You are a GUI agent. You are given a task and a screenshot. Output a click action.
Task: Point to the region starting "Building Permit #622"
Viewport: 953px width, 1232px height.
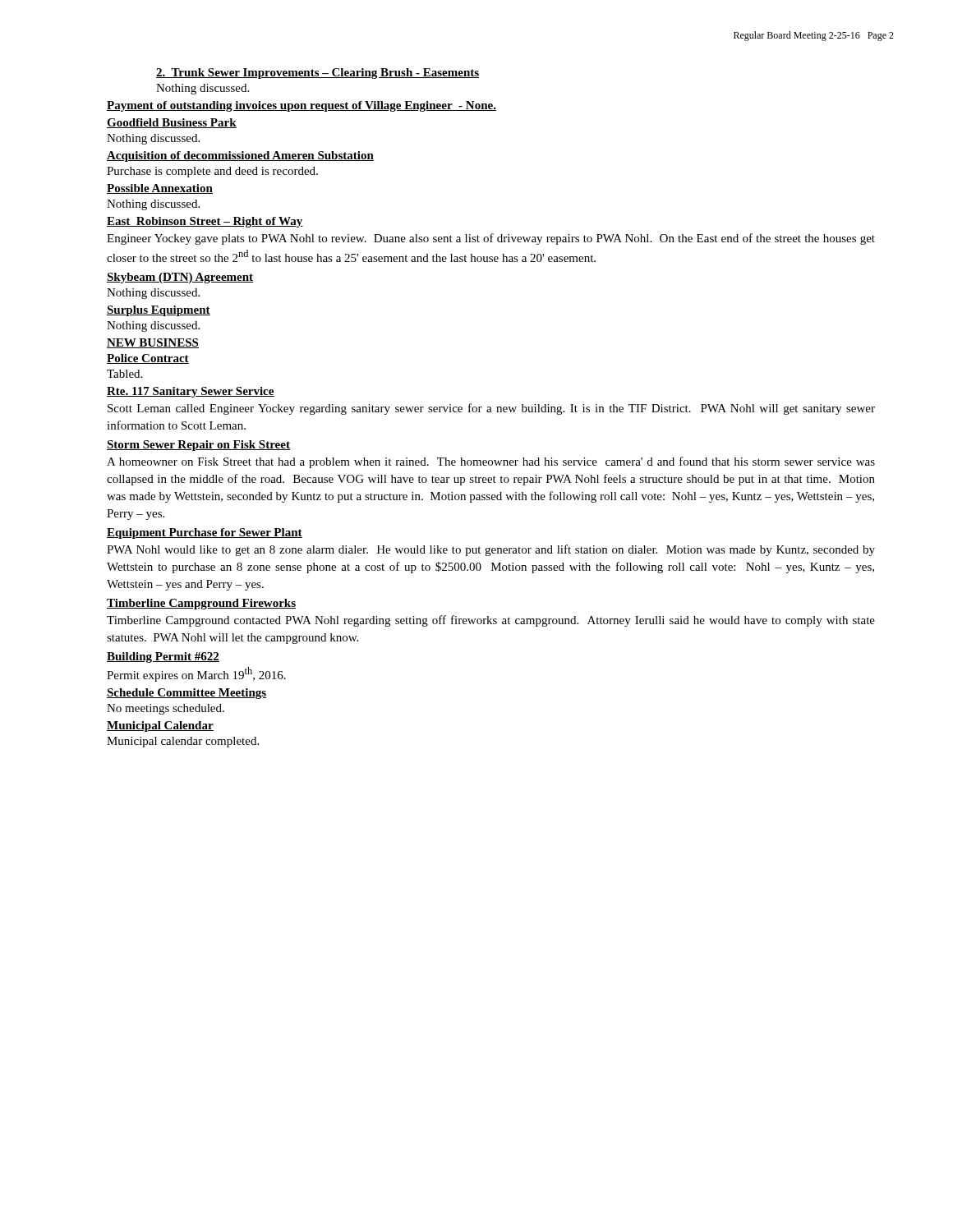163,656
